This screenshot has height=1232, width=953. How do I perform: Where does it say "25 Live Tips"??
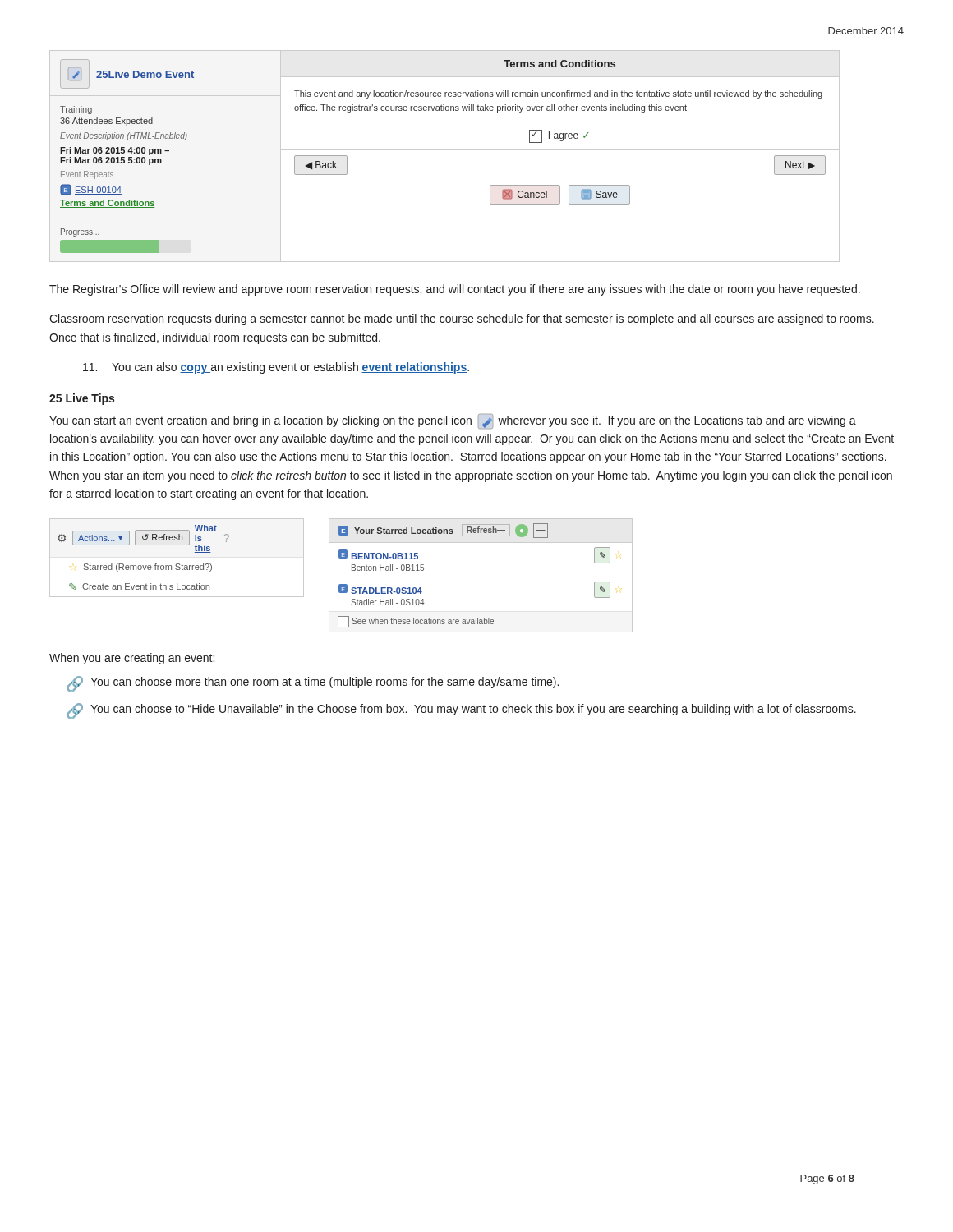click(82, 398)
